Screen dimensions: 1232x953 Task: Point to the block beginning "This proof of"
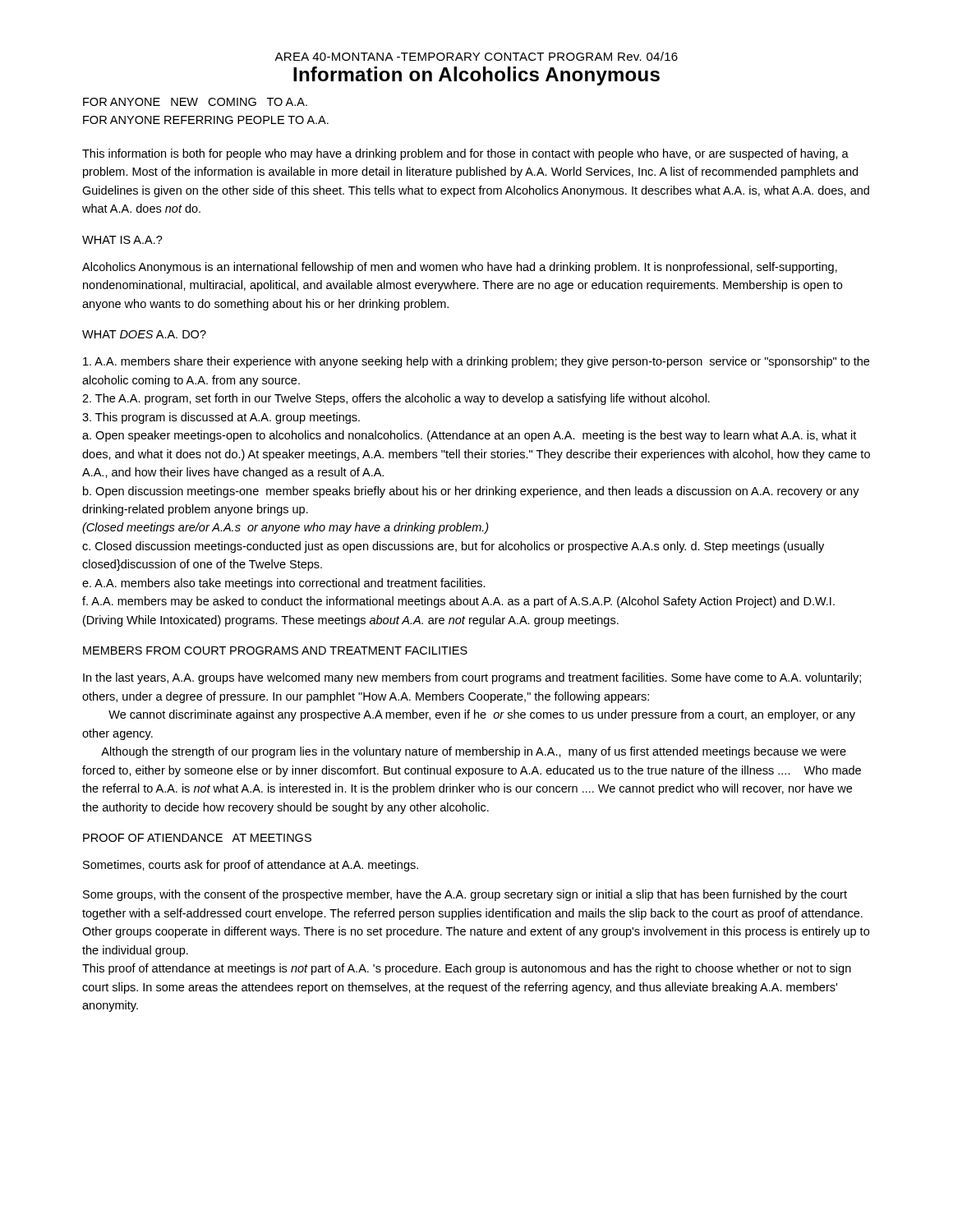pyautogui.click(x=467, y=987)
